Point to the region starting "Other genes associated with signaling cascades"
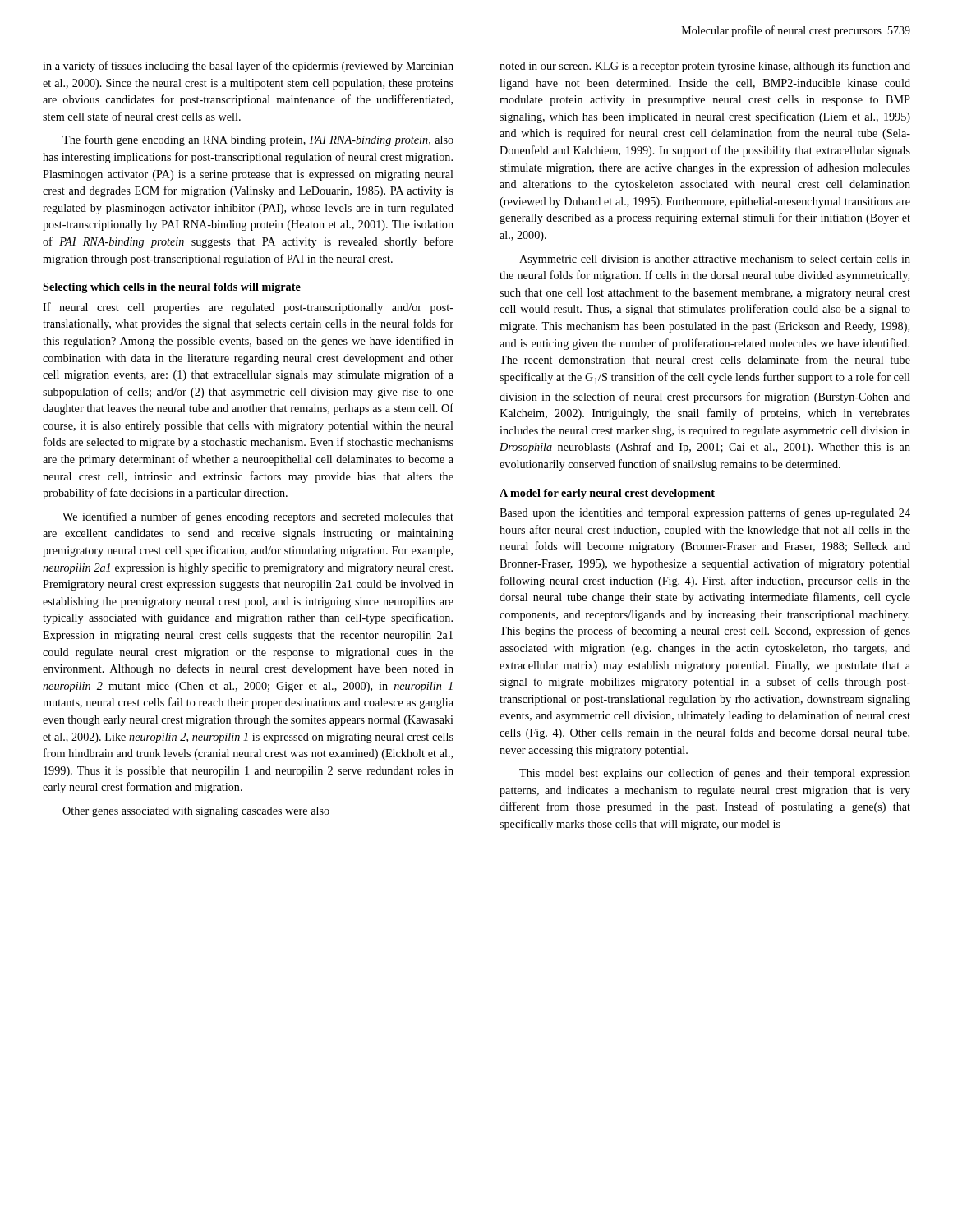953x1232 pixels. coord(248,811)
